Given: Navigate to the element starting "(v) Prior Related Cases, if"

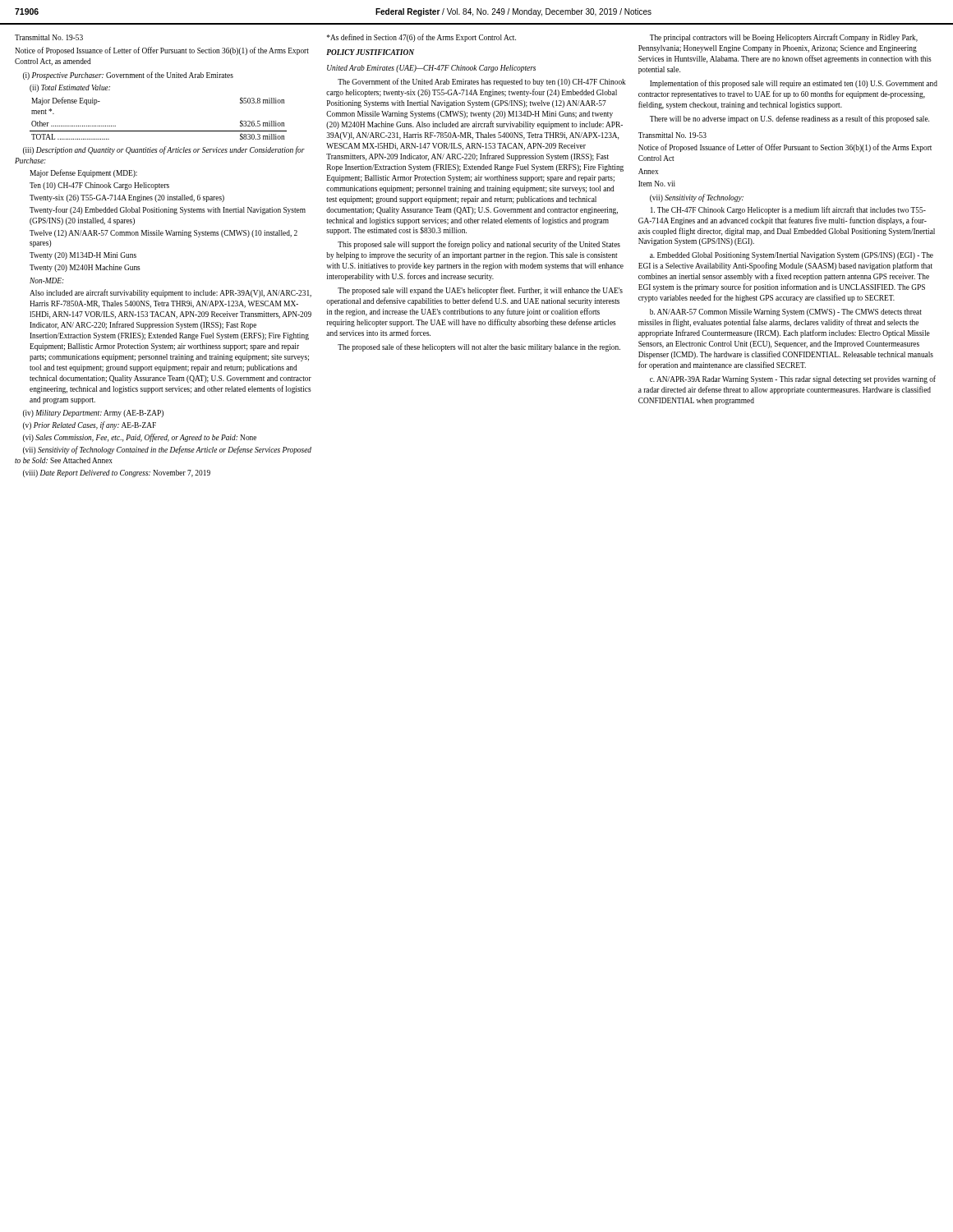Looking at the screenshot, I should (85, 425).
